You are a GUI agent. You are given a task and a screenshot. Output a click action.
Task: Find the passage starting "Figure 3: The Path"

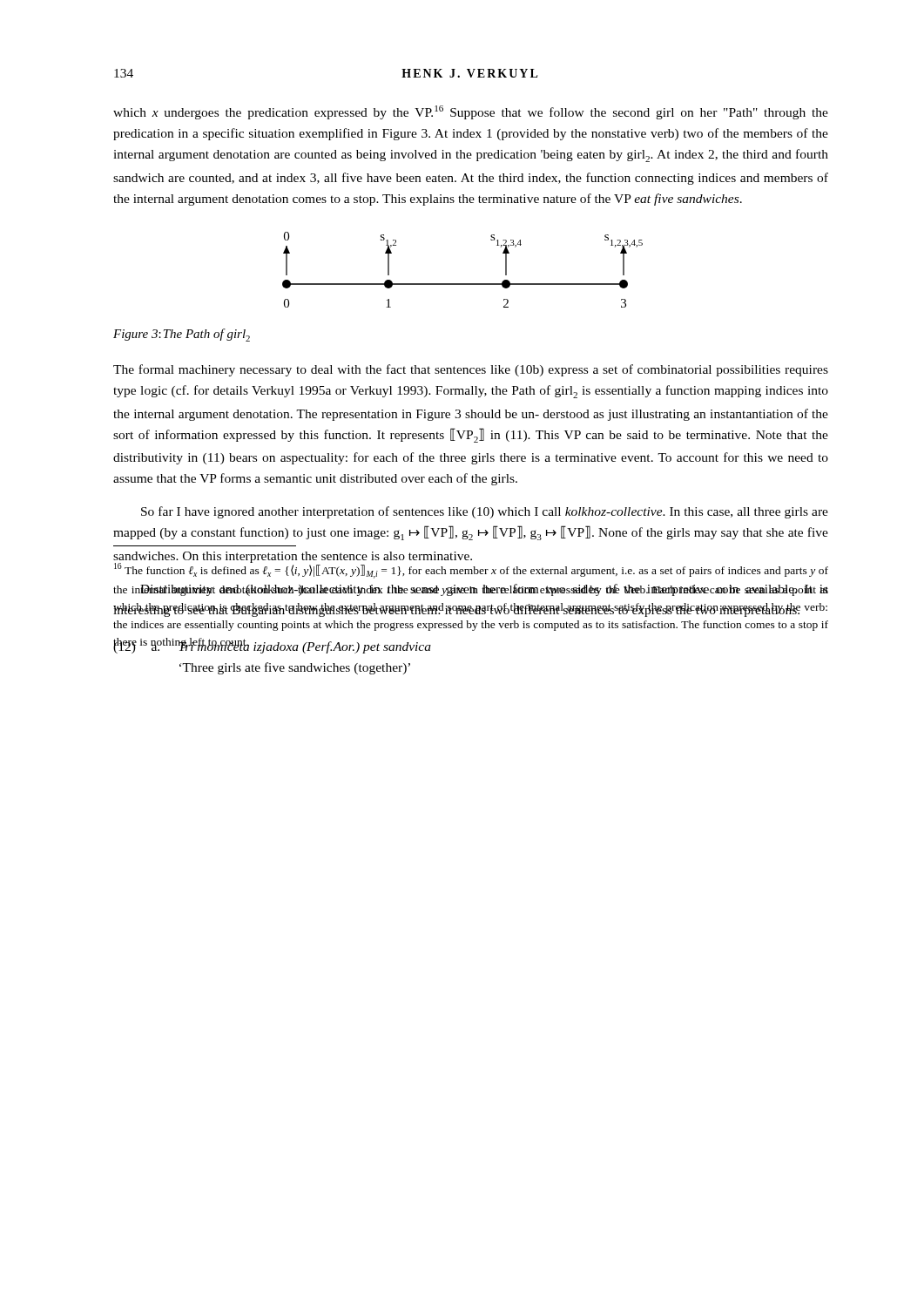[x=182, y=335]
